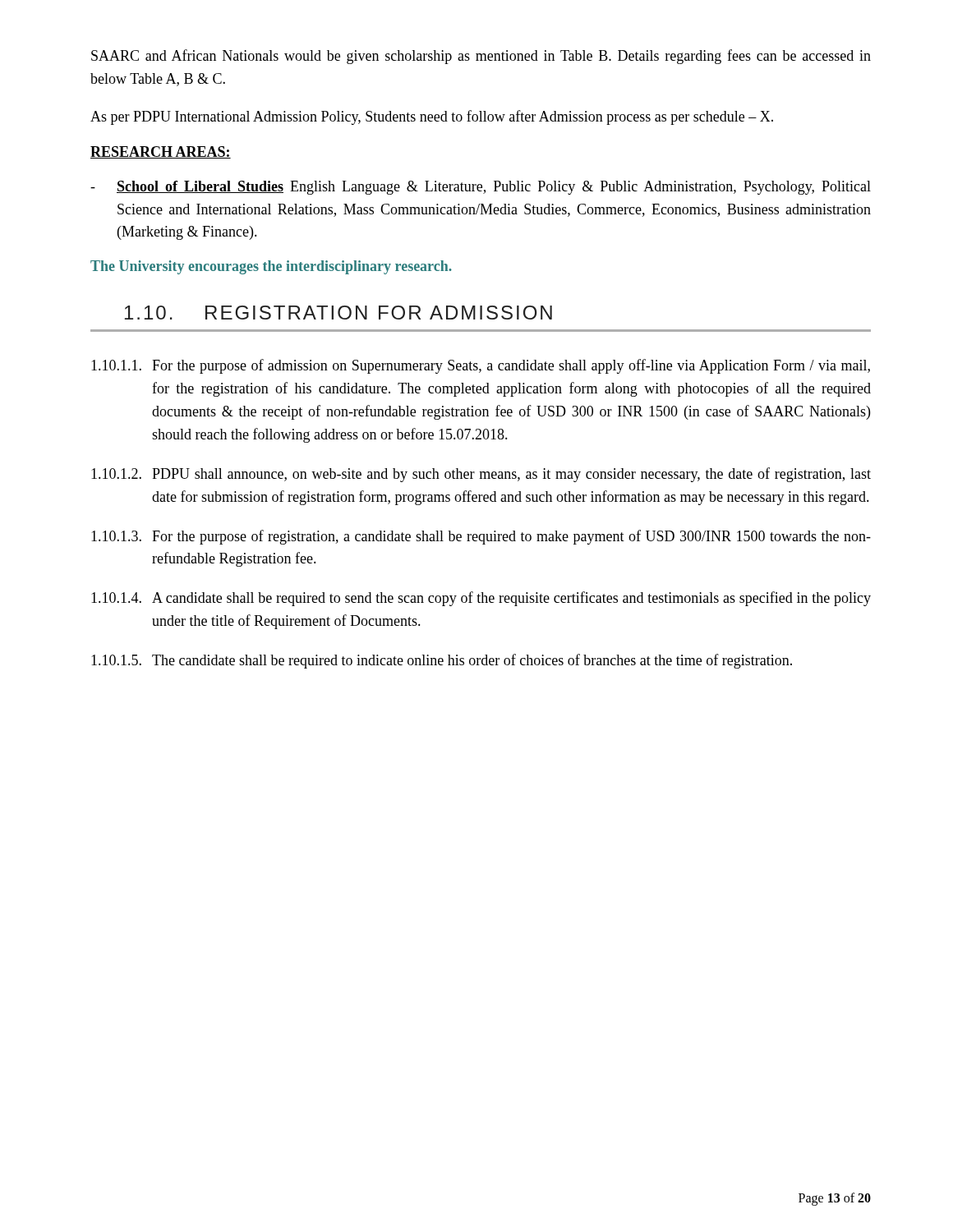Where is the passage that starts "SAARC and African Nationals would be given scholarship"?
This screenshot has width=953, height=1232.
pyautogui.click(x=481, y=67)
